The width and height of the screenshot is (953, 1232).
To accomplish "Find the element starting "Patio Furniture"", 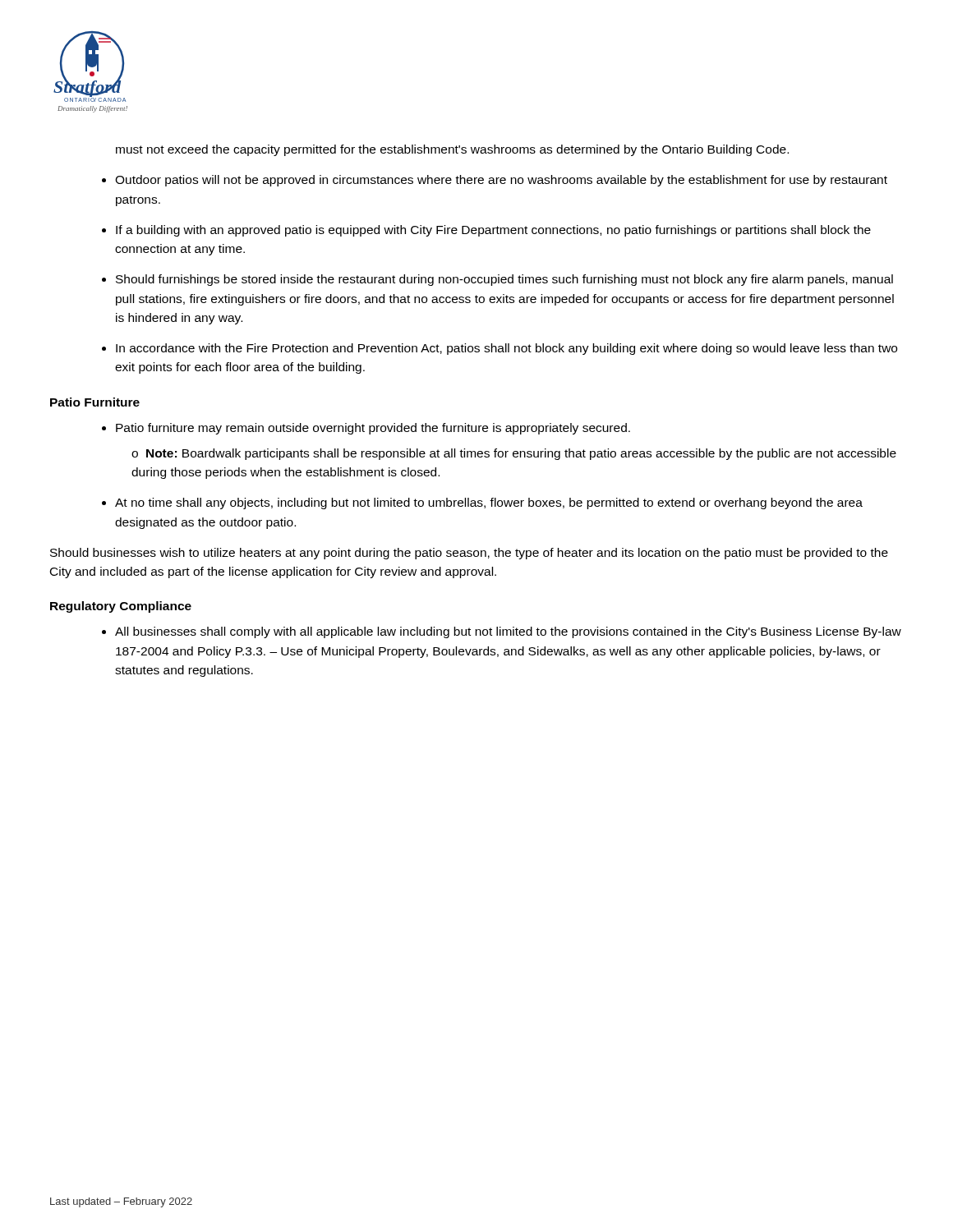I will point(95,402).
